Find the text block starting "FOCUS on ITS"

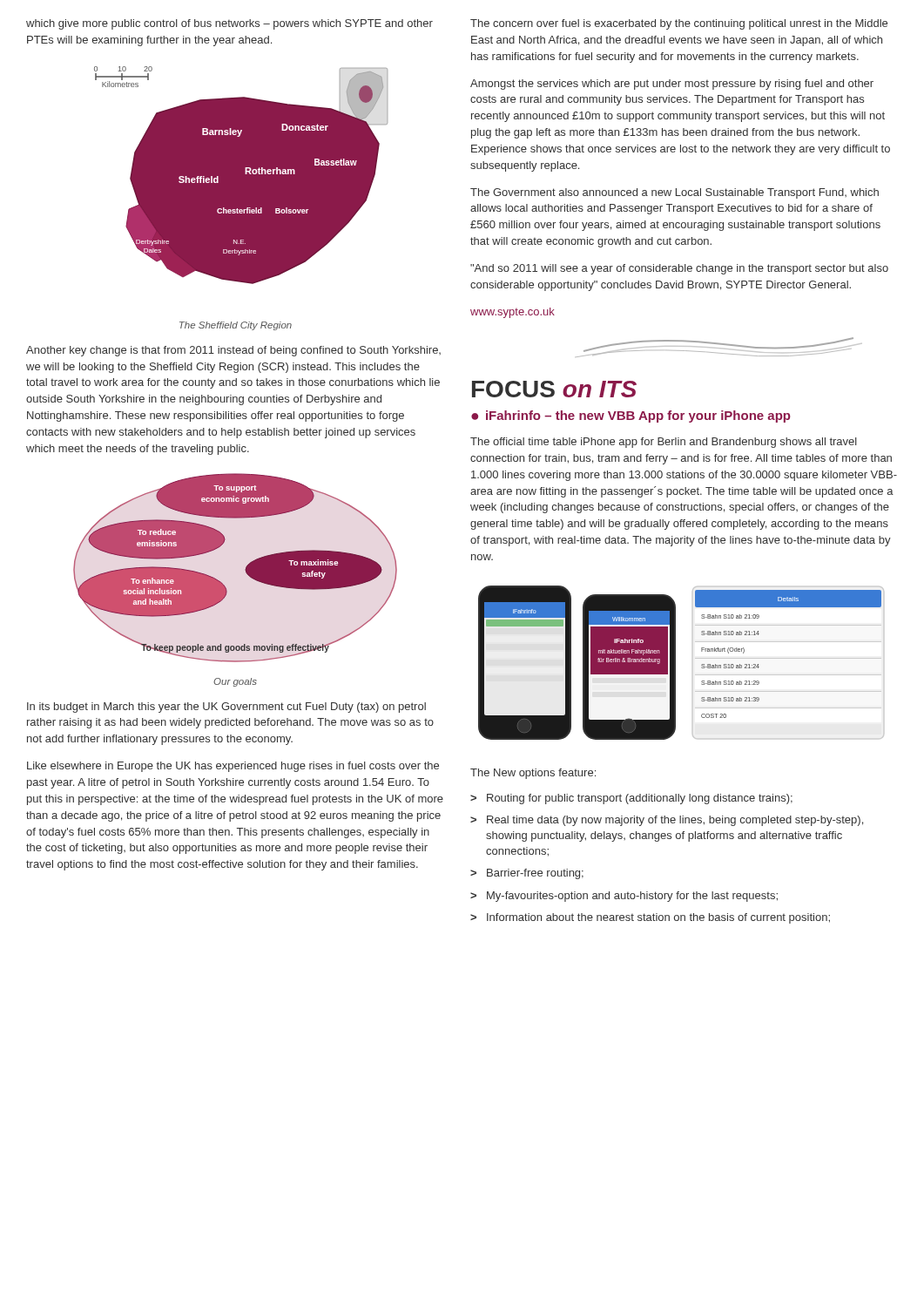click(554, 389)
